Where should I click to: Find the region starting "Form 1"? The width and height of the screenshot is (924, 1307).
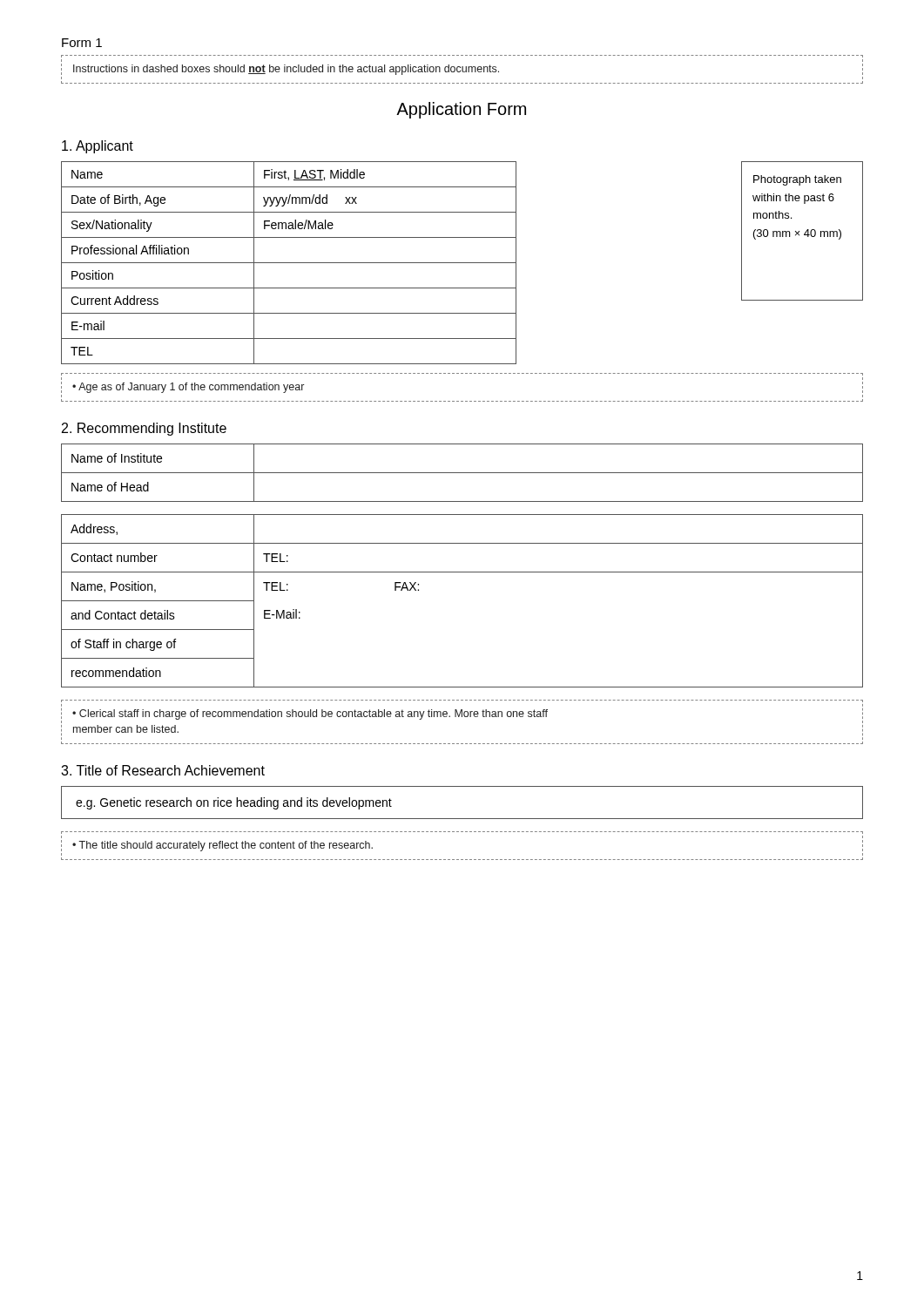coord(82,42)
